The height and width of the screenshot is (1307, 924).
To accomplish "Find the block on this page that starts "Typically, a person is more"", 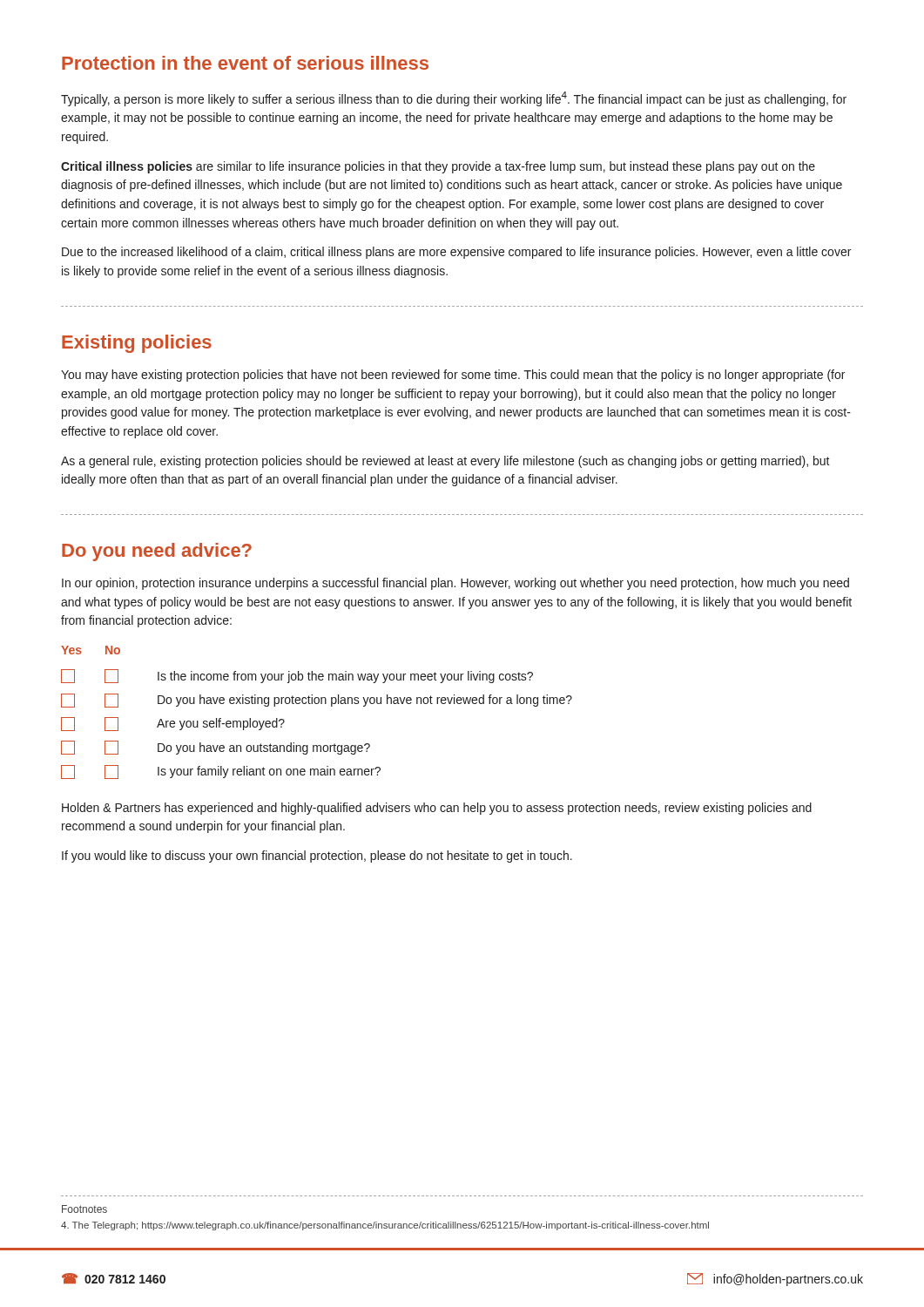I will pos(454,116).
